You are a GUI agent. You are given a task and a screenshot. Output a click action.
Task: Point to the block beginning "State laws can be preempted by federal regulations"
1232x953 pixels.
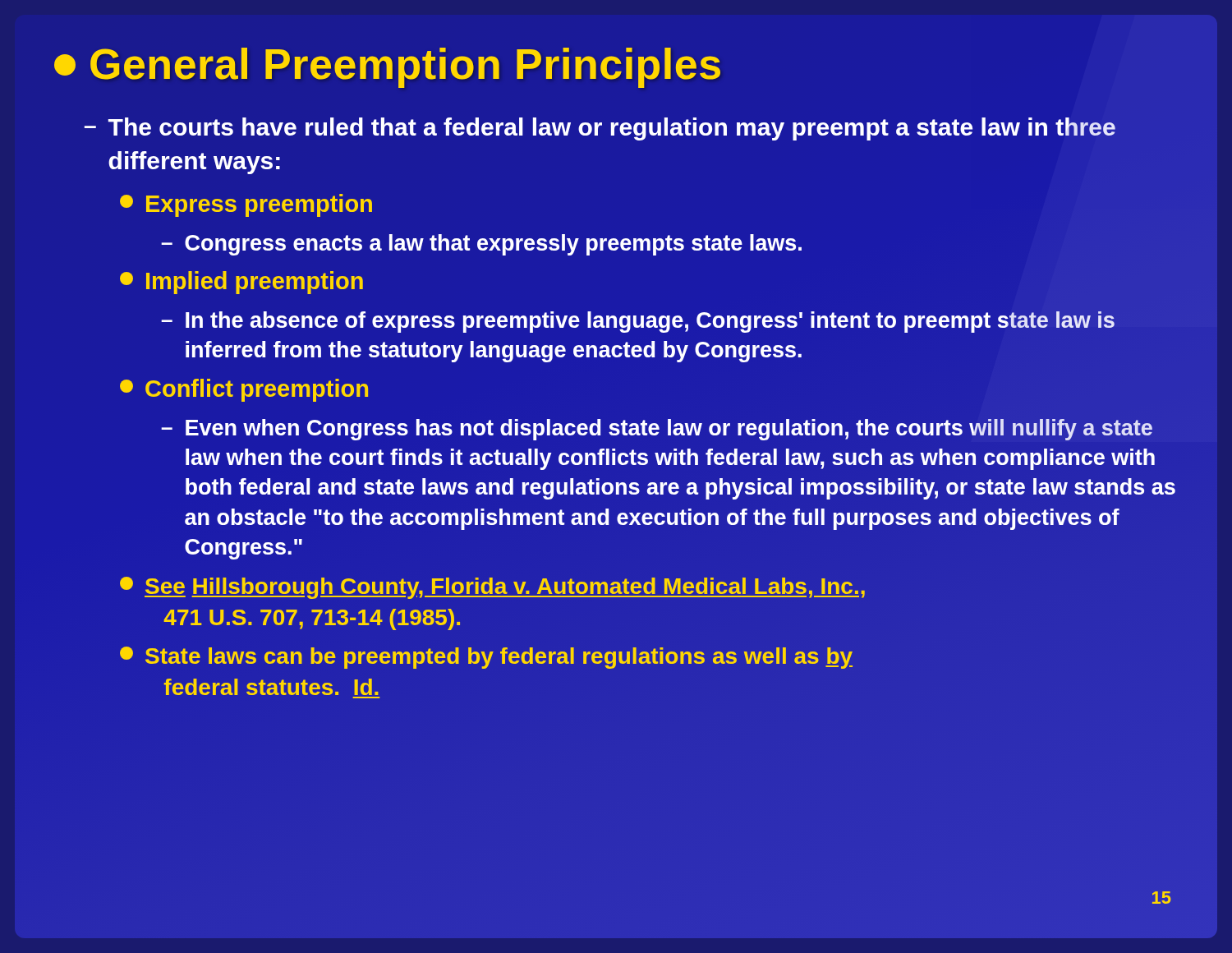click(486, 672)
